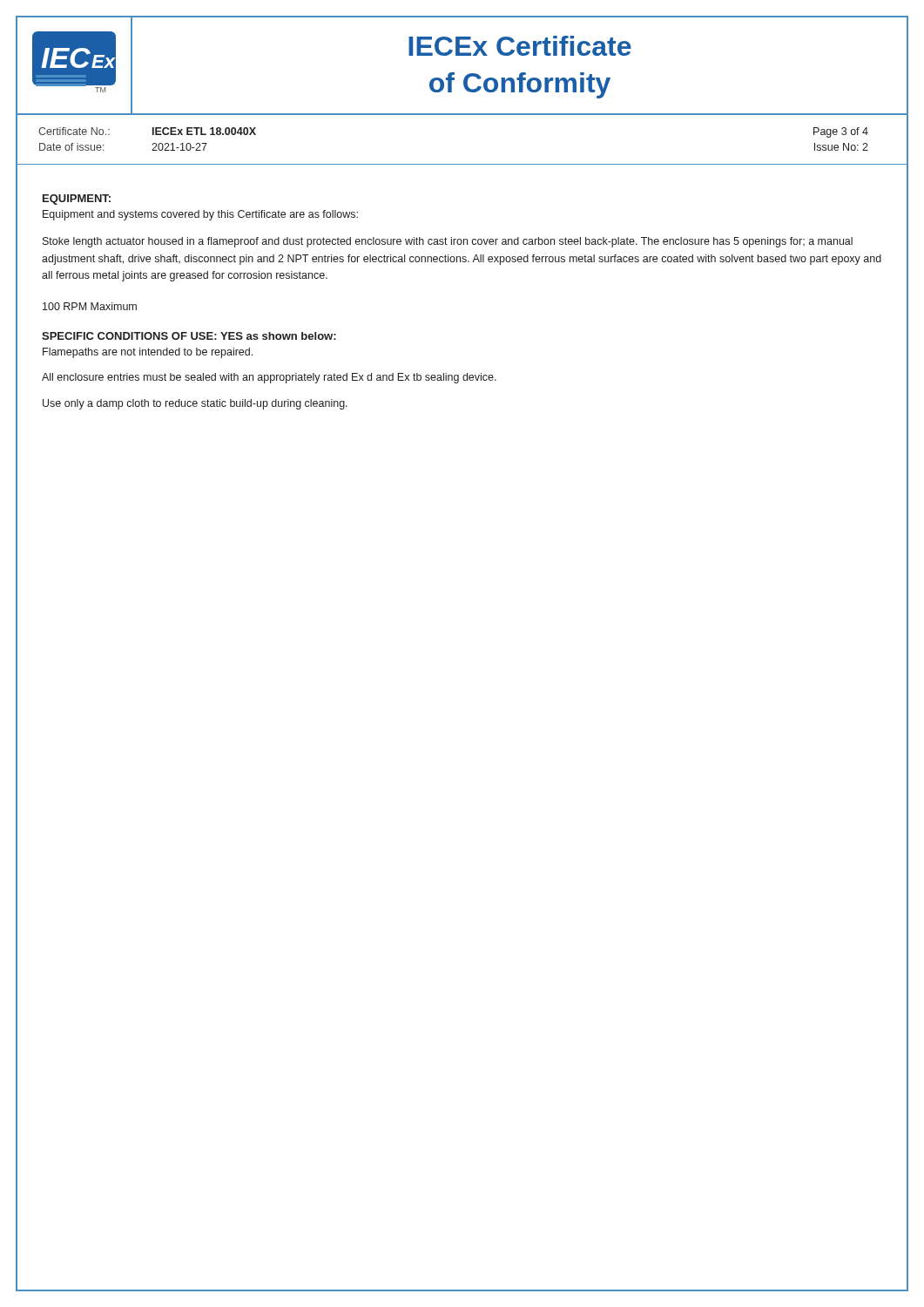924x1307 pixels.
Task: Click on the passage starting "Certificate No.:"
Action: (x=74, y=132)
